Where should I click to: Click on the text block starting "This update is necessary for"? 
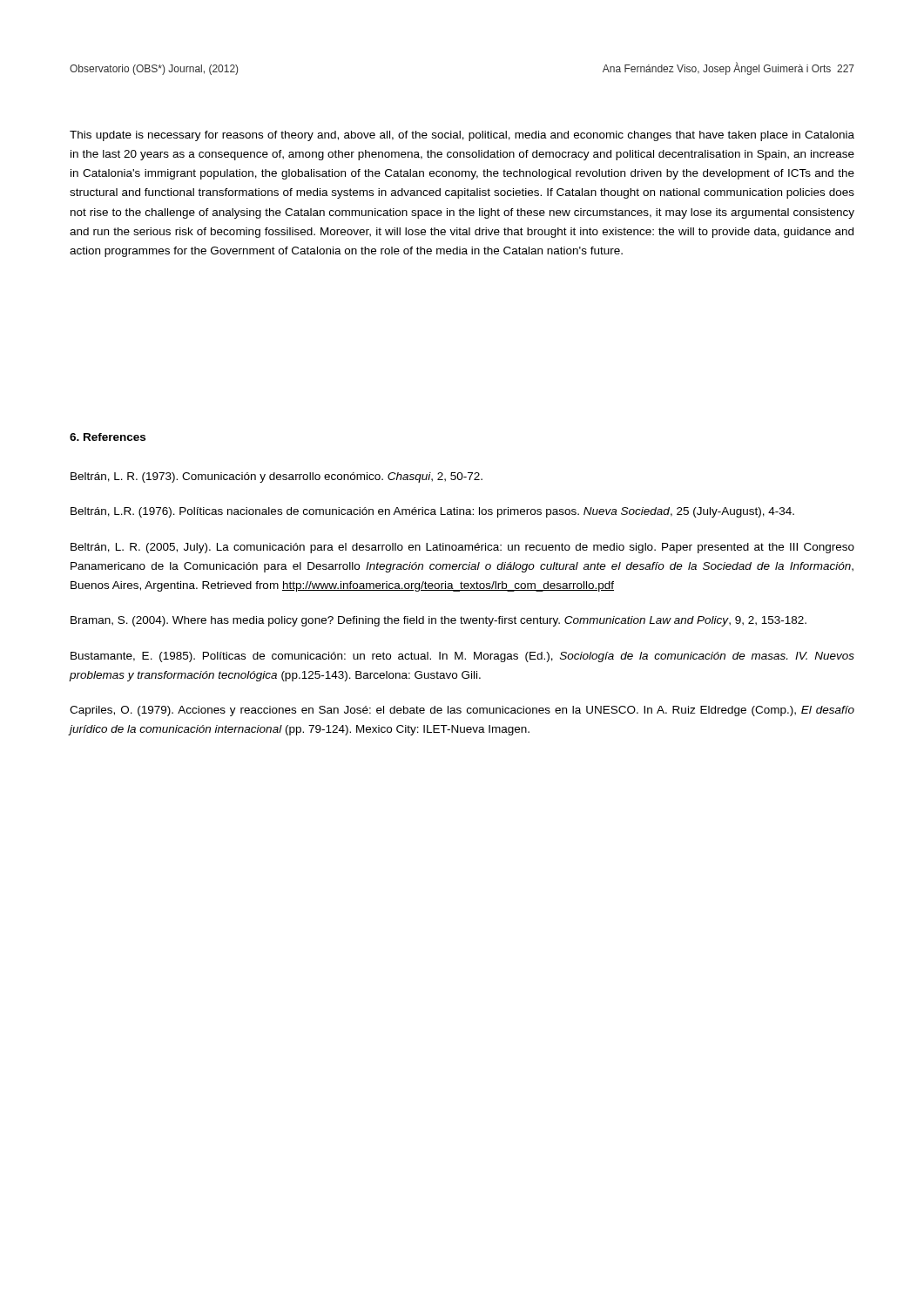pyautogui.click(x=462, y=193)
